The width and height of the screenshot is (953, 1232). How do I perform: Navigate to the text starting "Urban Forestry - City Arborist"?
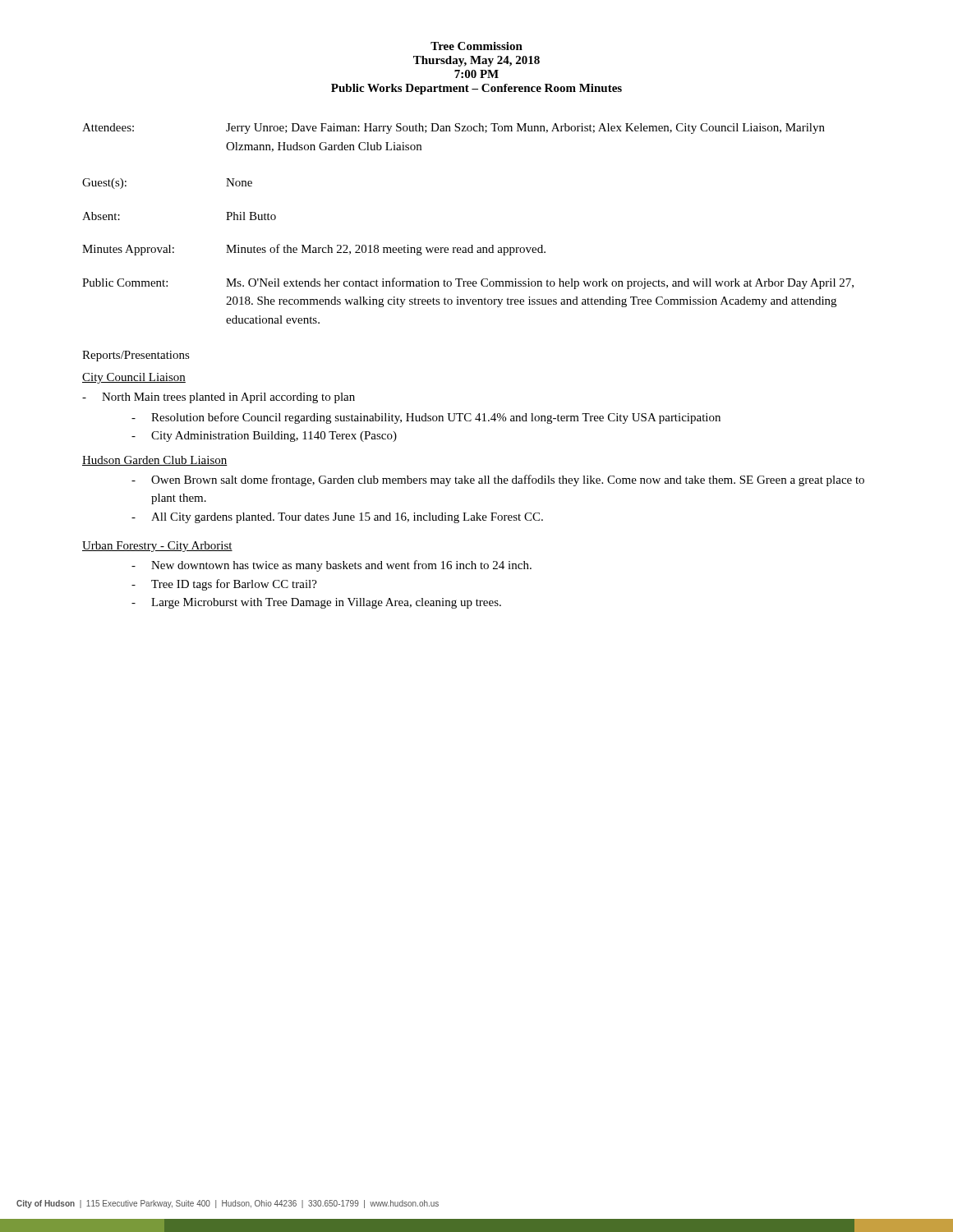[x=157, y=545]
